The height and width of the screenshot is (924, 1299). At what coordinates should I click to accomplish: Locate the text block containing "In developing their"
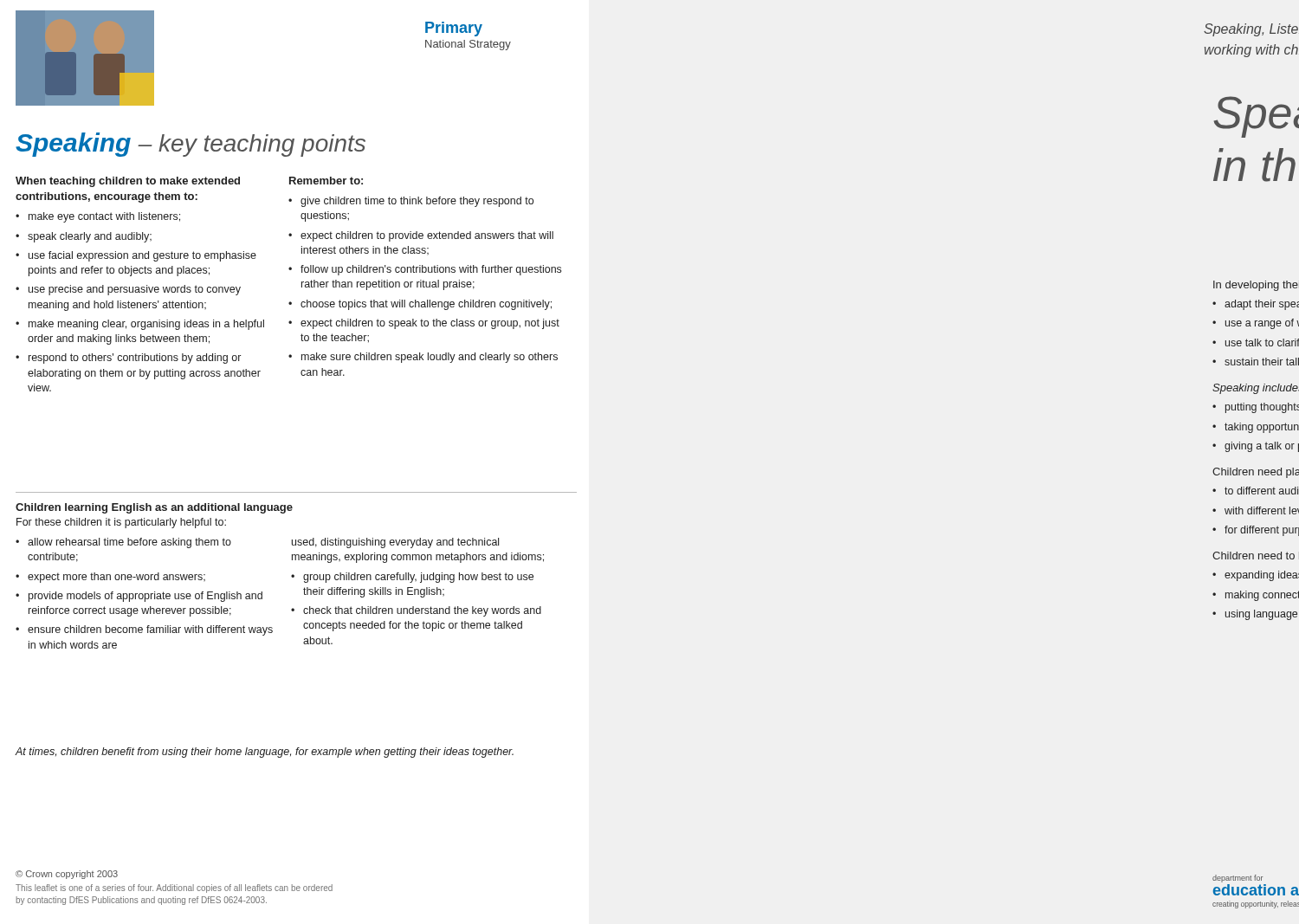pos(1256,284)
